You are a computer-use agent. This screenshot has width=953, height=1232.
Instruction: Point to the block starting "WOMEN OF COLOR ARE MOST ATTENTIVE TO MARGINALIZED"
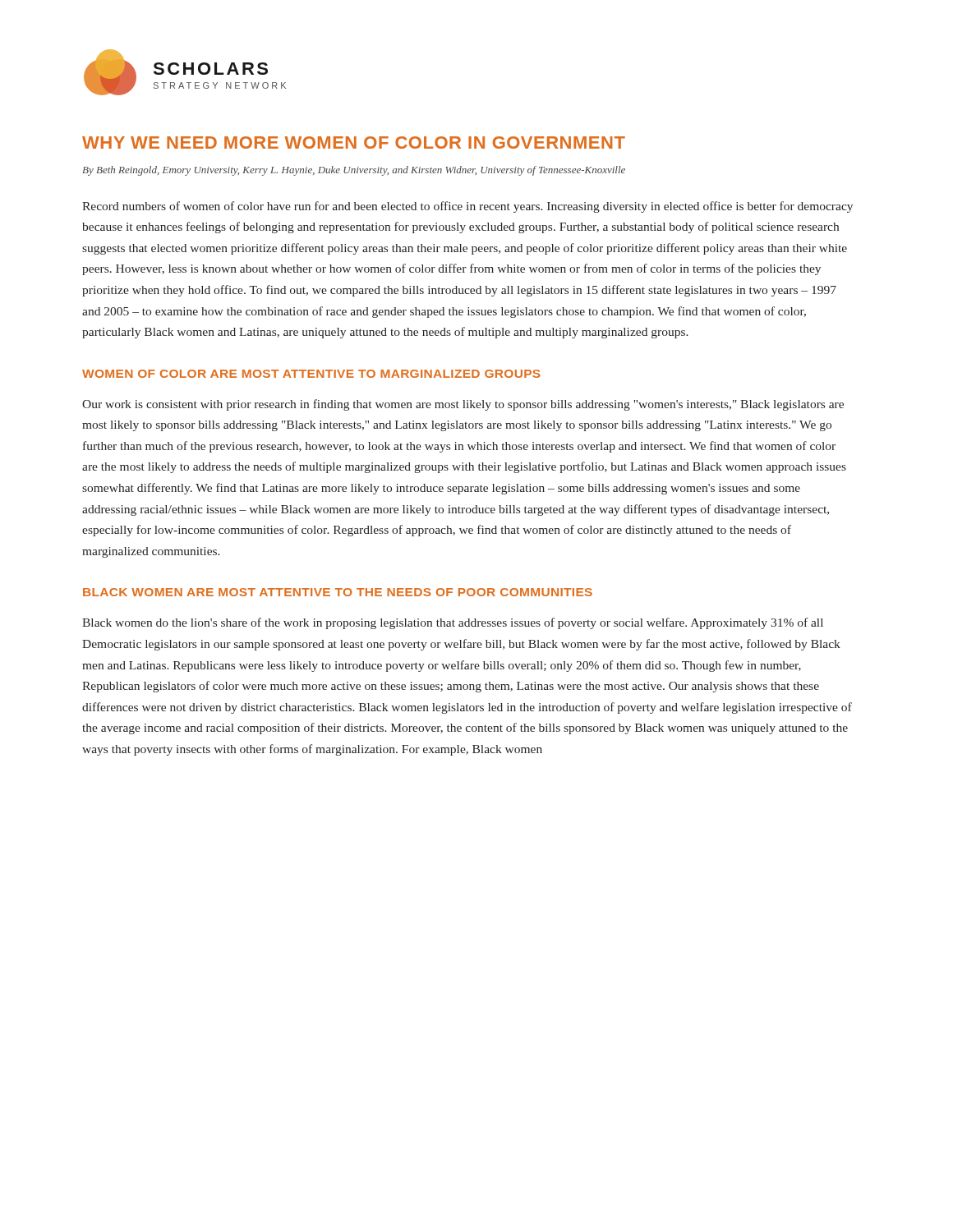click(312, 373)
